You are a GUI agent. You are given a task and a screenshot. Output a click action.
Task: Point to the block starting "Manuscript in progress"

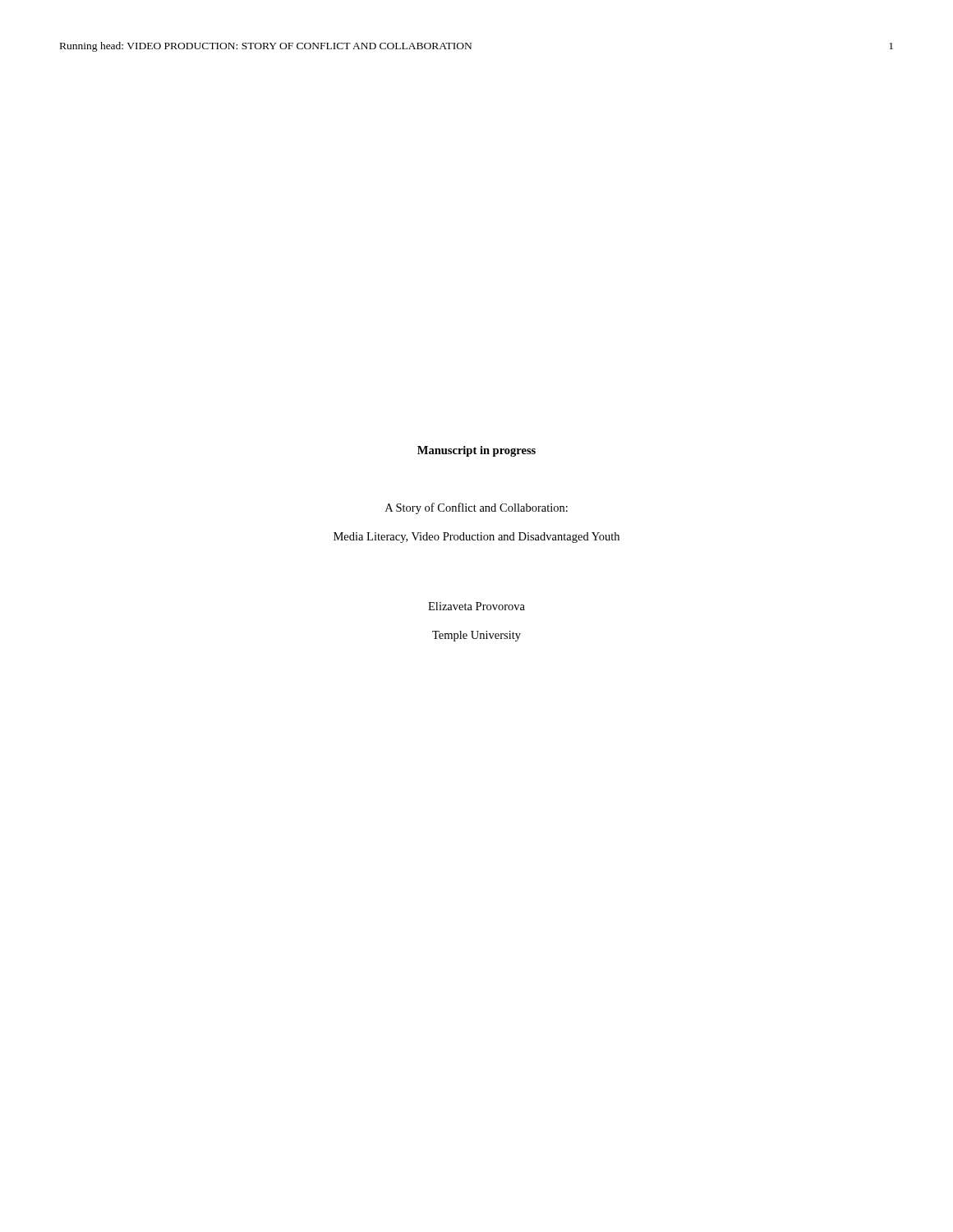476,450
